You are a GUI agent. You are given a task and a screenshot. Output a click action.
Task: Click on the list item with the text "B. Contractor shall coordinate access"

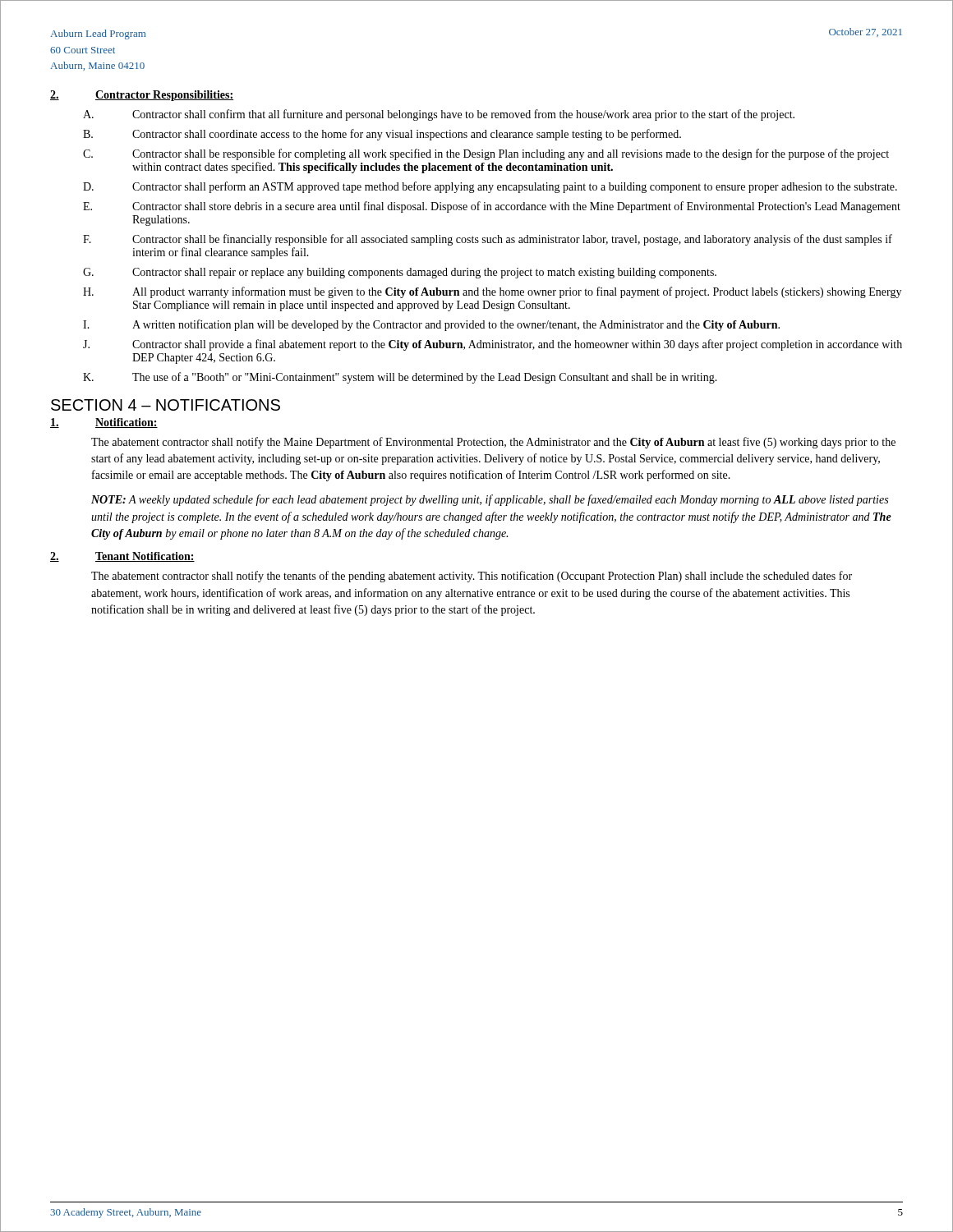pos(476,134)
